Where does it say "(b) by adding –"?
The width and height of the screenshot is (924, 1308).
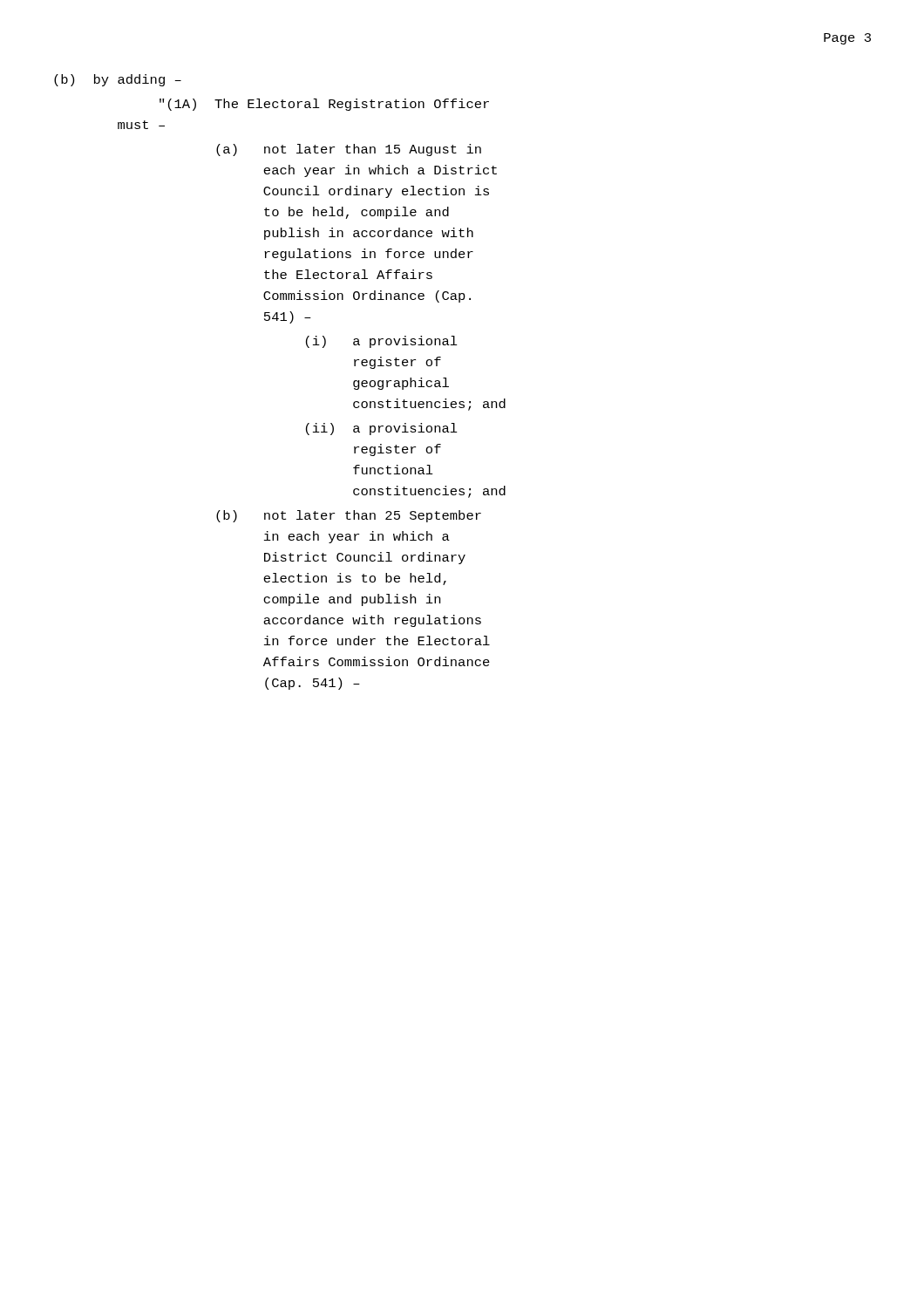point(117,80)
